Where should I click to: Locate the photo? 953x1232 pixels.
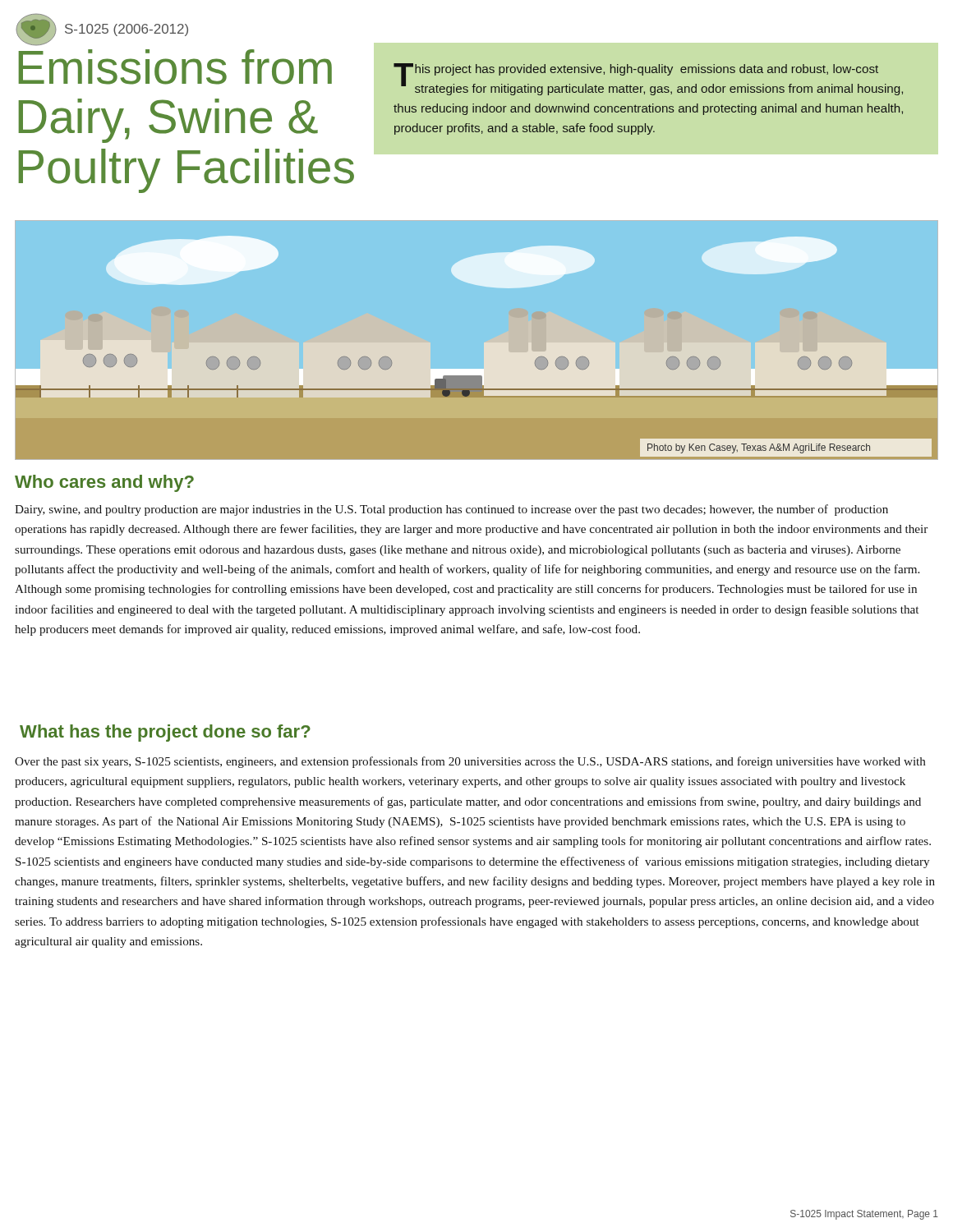476,340
